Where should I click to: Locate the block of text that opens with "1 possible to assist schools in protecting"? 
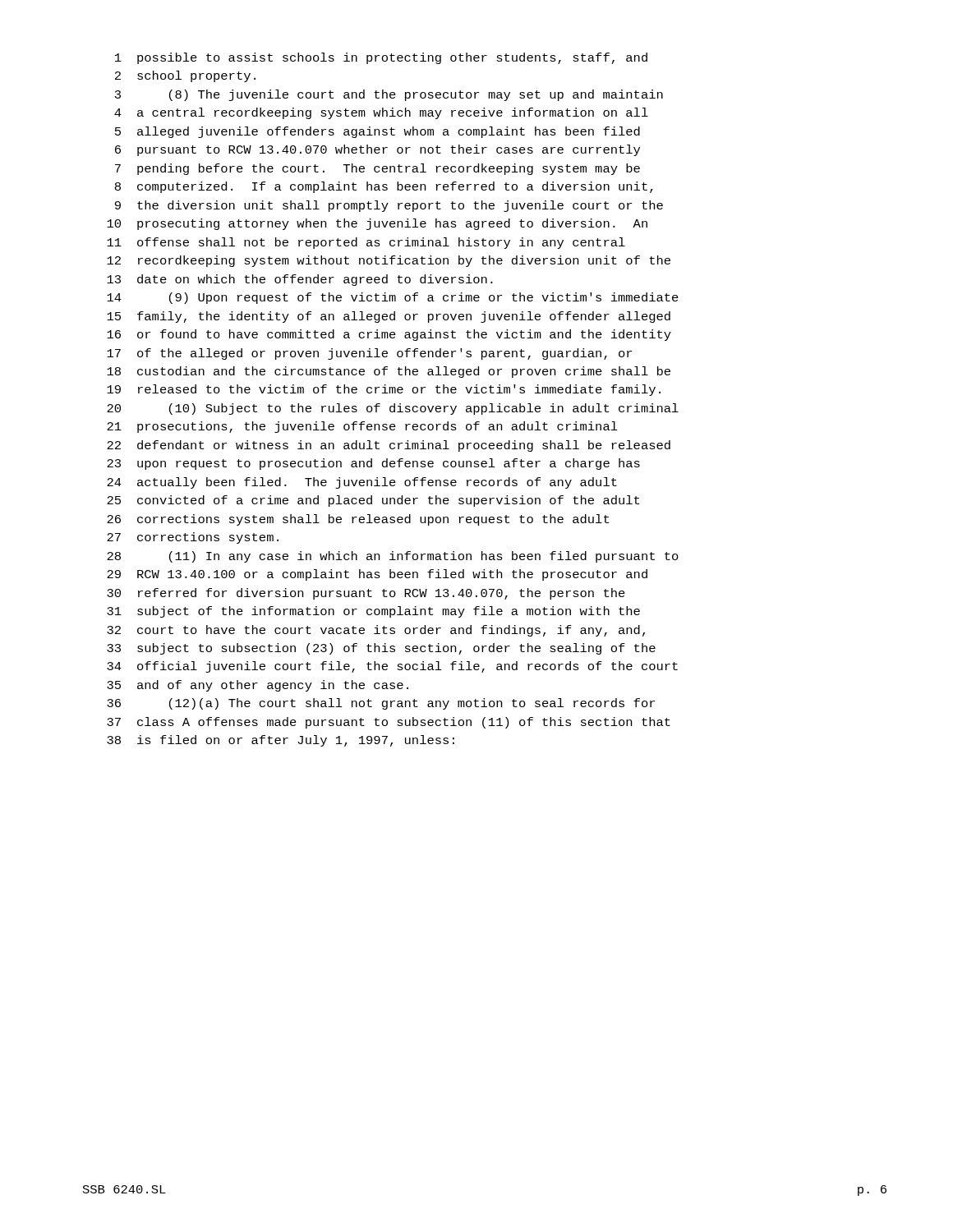pos(485,68)
